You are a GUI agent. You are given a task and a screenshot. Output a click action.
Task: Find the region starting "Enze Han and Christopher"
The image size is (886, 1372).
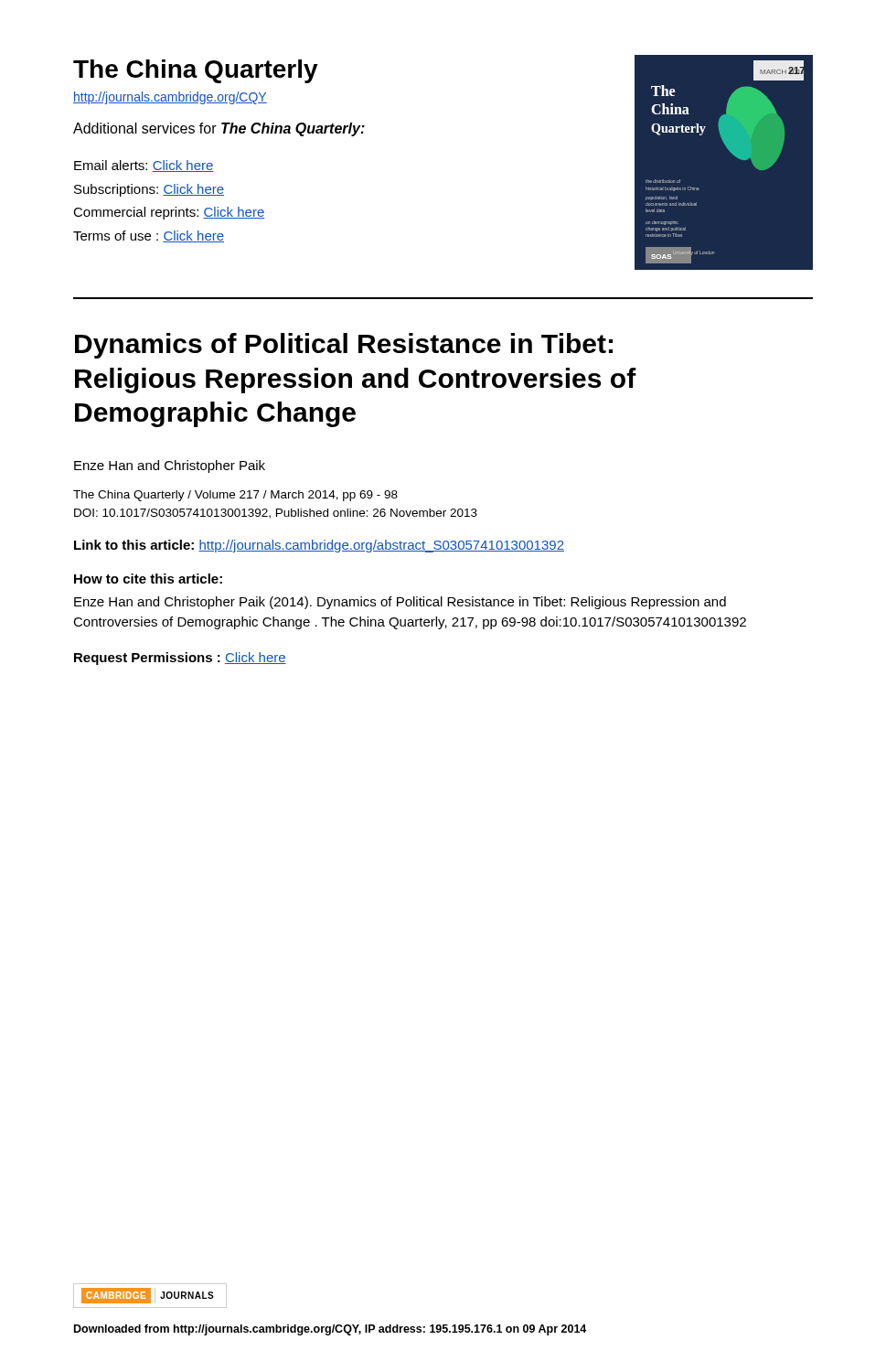pos(169,465)
